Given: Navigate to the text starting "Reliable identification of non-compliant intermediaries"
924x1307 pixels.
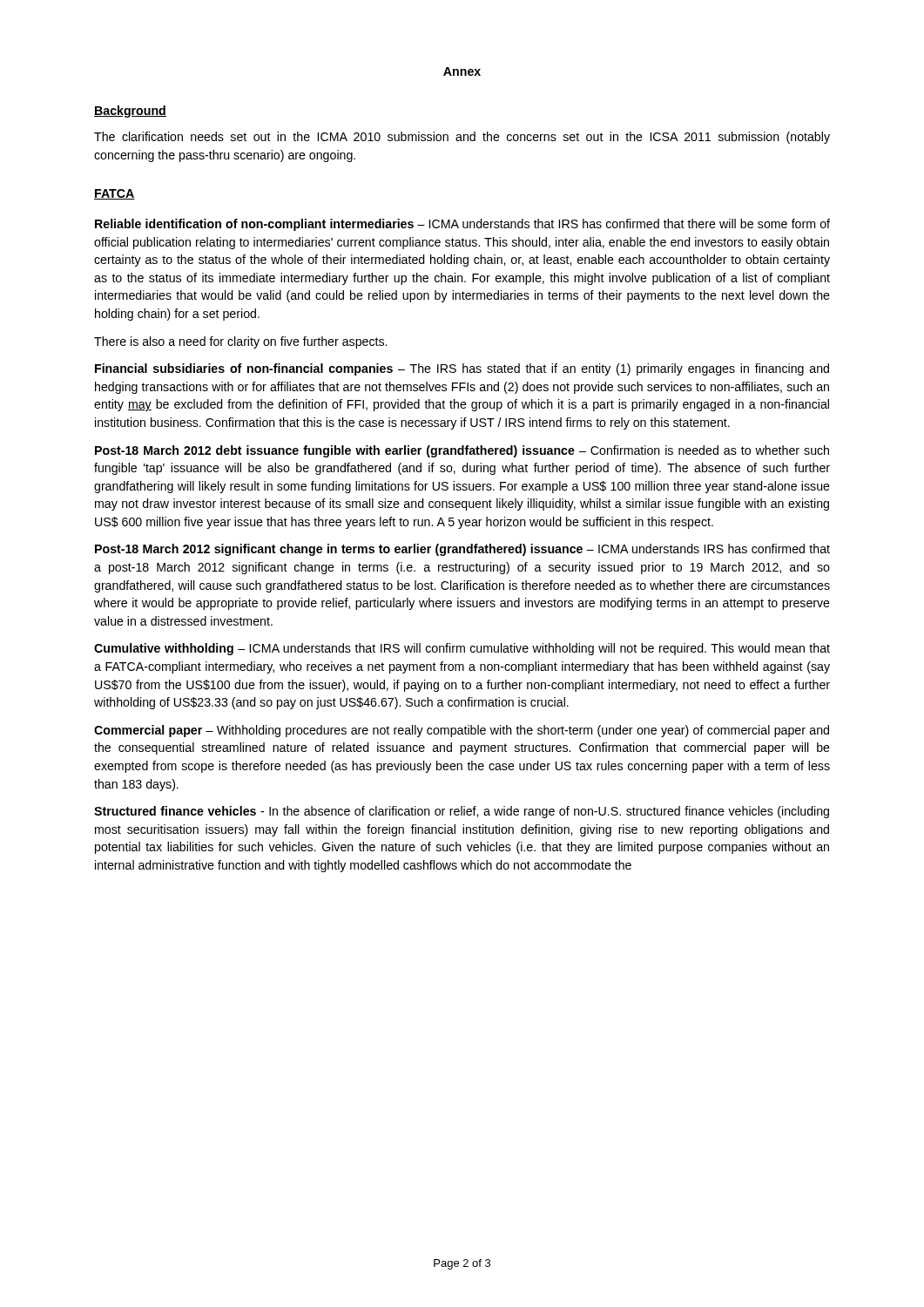Looking at the screenshot, I should click(x=462, y=269).
